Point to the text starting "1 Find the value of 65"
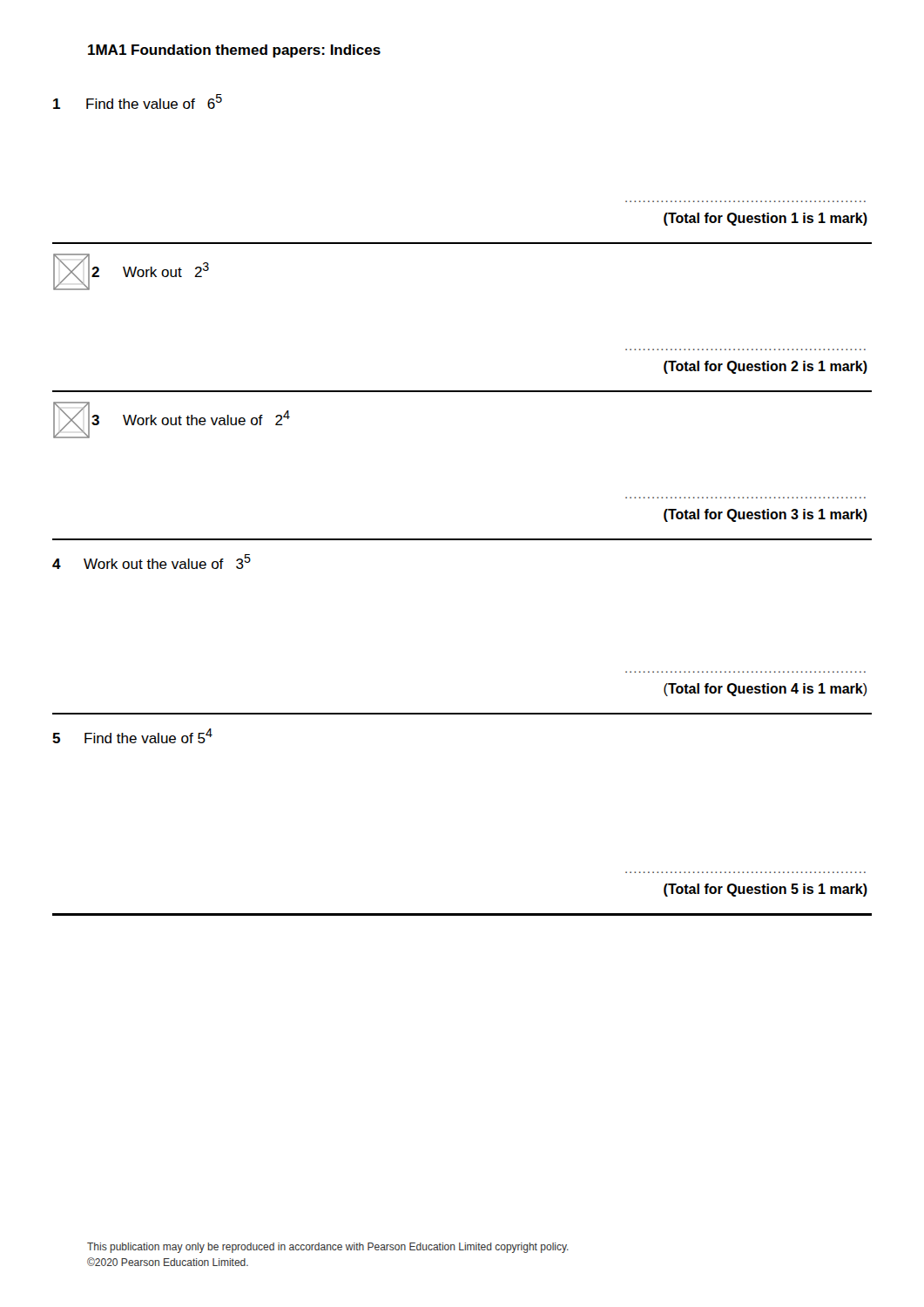The height and width of the screenshot is (1307, 924). click(137, 102)
